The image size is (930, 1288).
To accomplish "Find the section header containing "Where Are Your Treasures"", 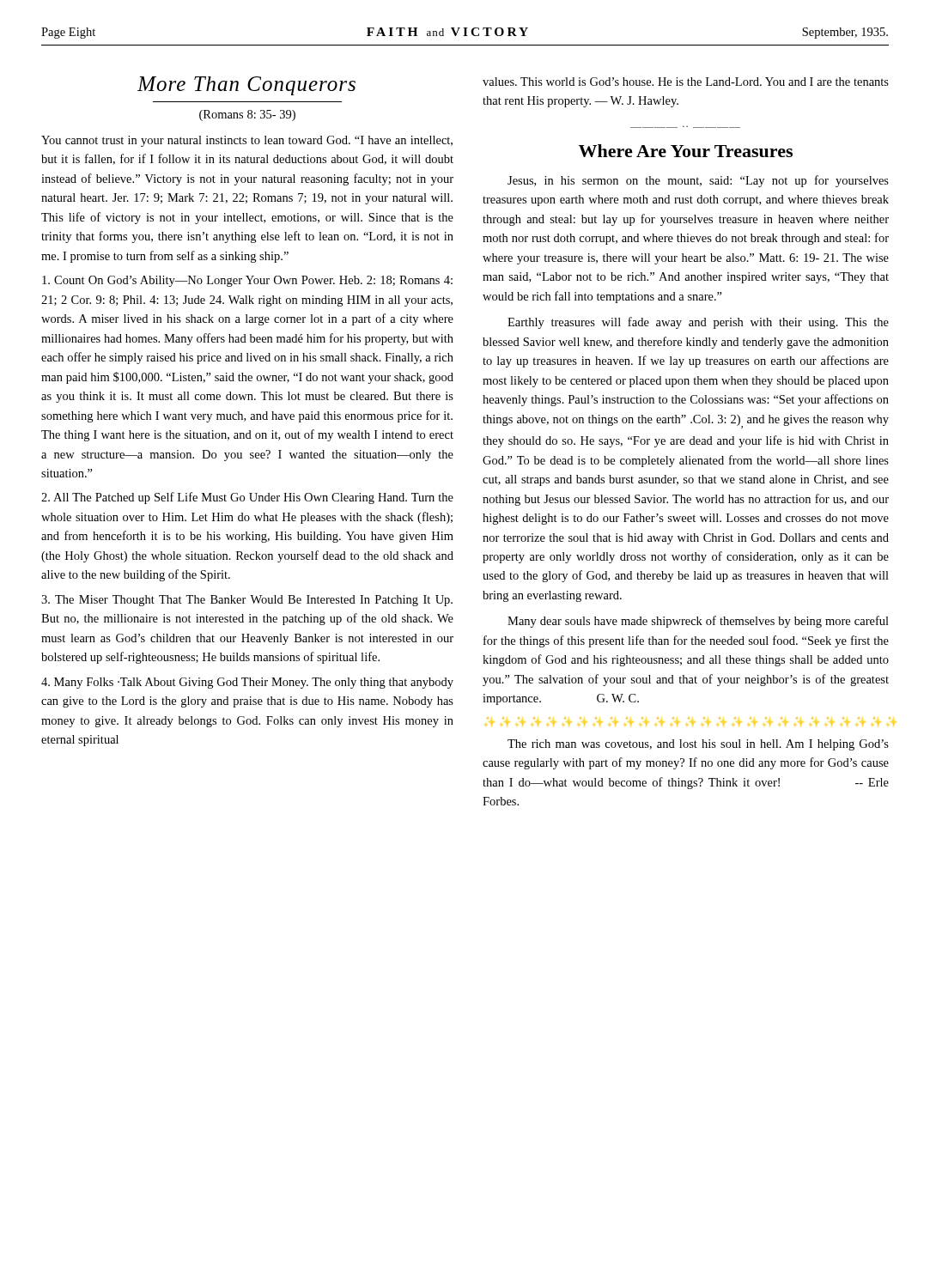I will point(686,151).
